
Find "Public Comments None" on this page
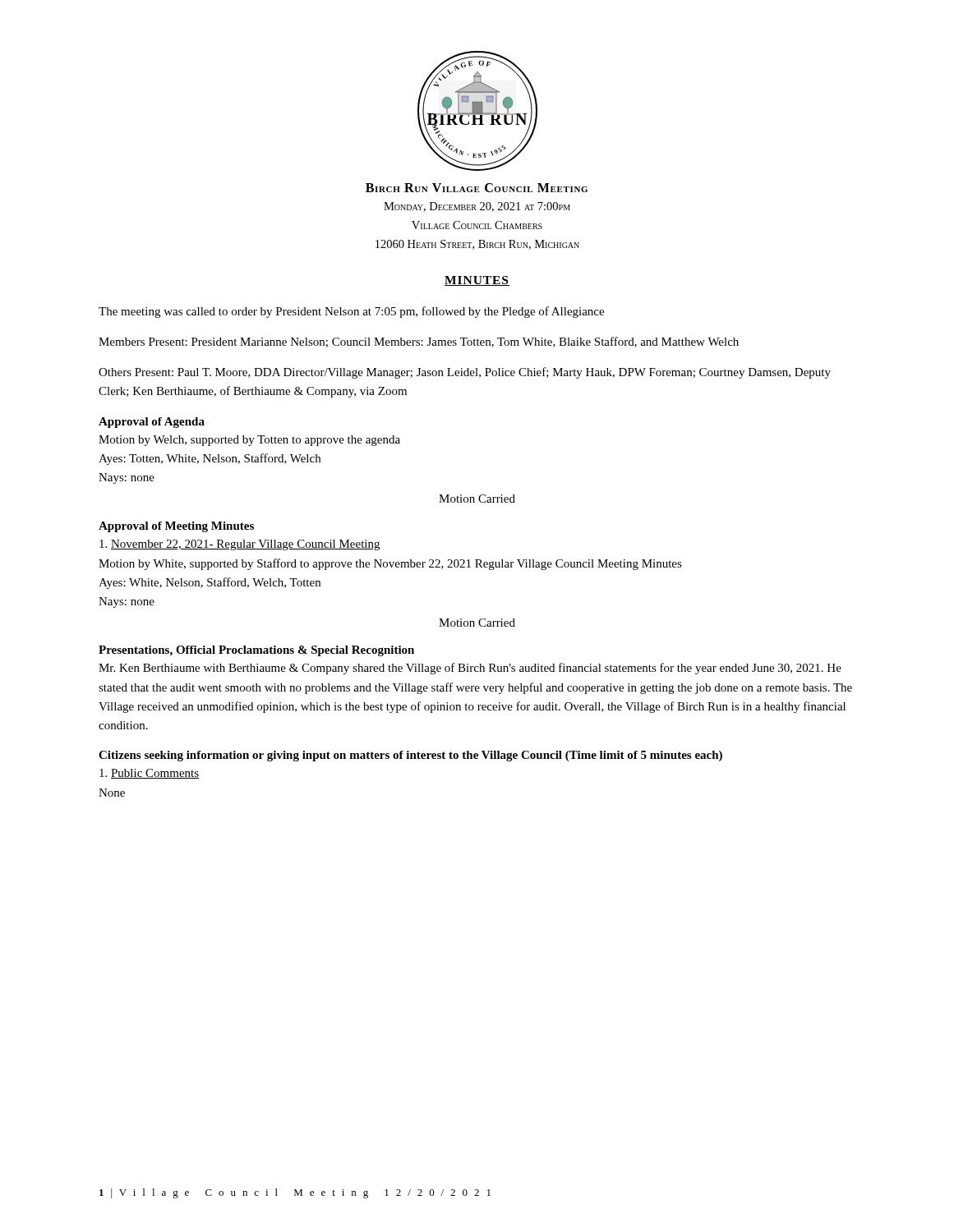tap(149, 783)
